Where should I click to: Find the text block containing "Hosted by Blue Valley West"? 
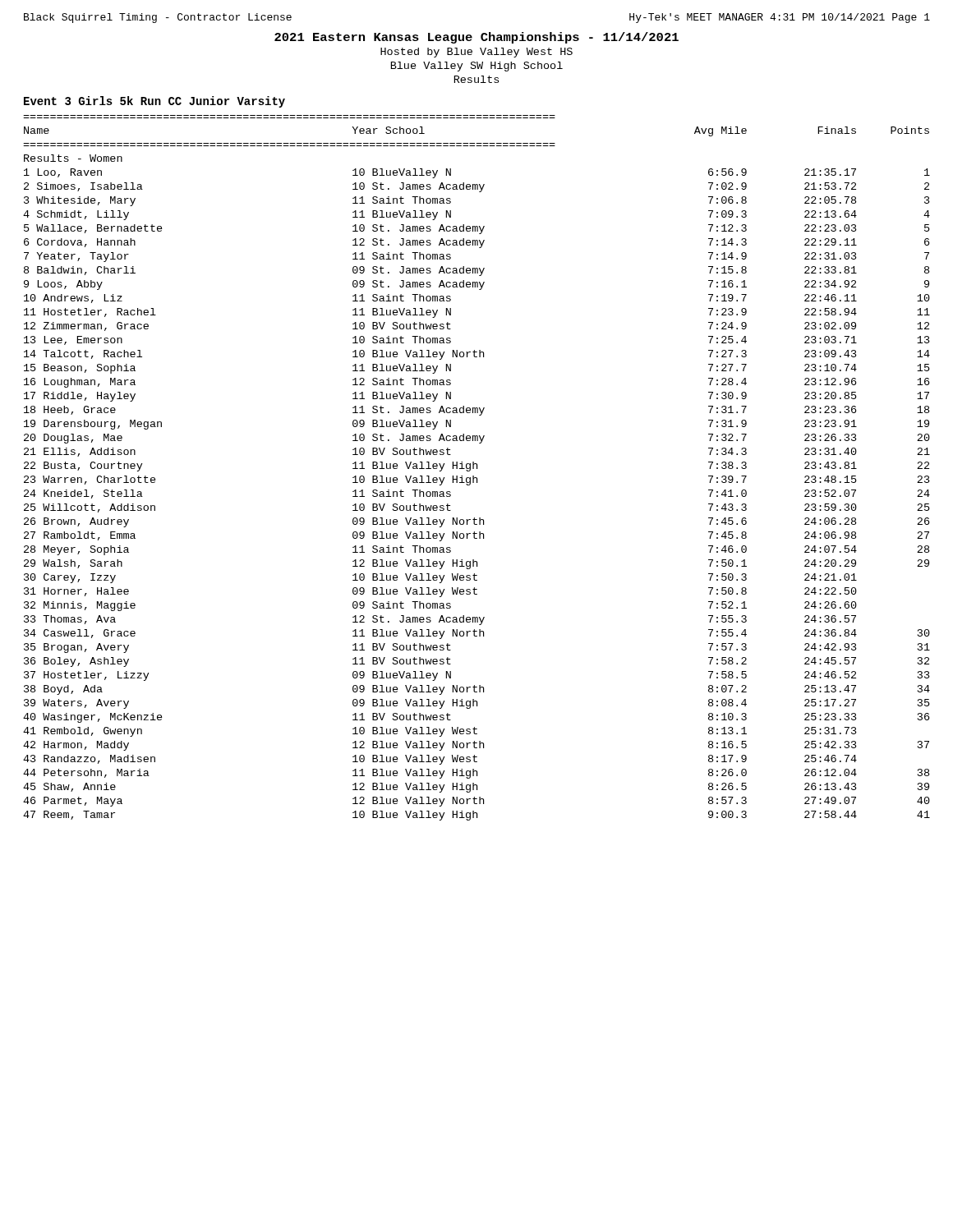(476, 52)
